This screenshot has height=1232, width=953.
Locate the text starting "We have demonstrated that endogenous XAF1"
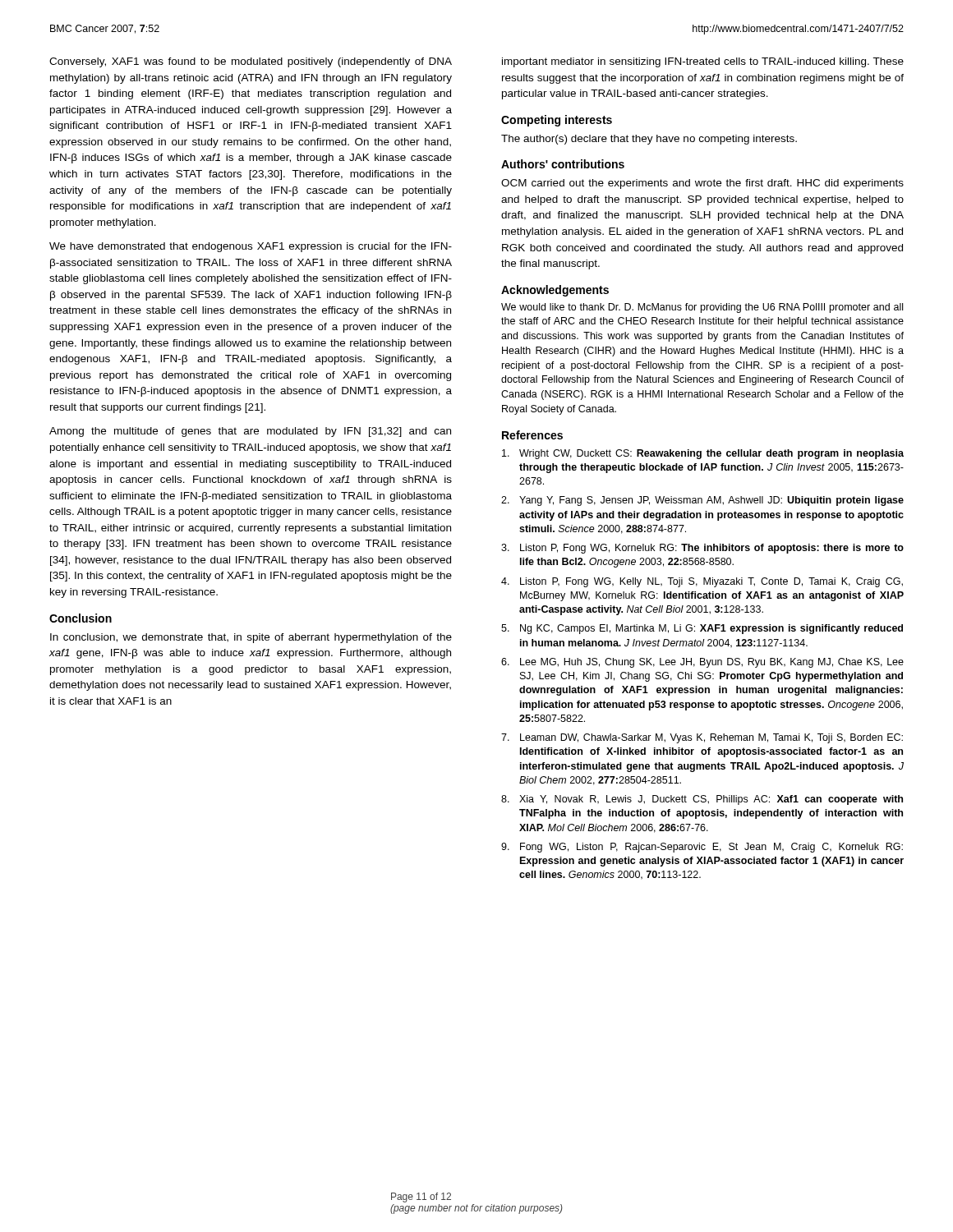(x=251, y=327)
